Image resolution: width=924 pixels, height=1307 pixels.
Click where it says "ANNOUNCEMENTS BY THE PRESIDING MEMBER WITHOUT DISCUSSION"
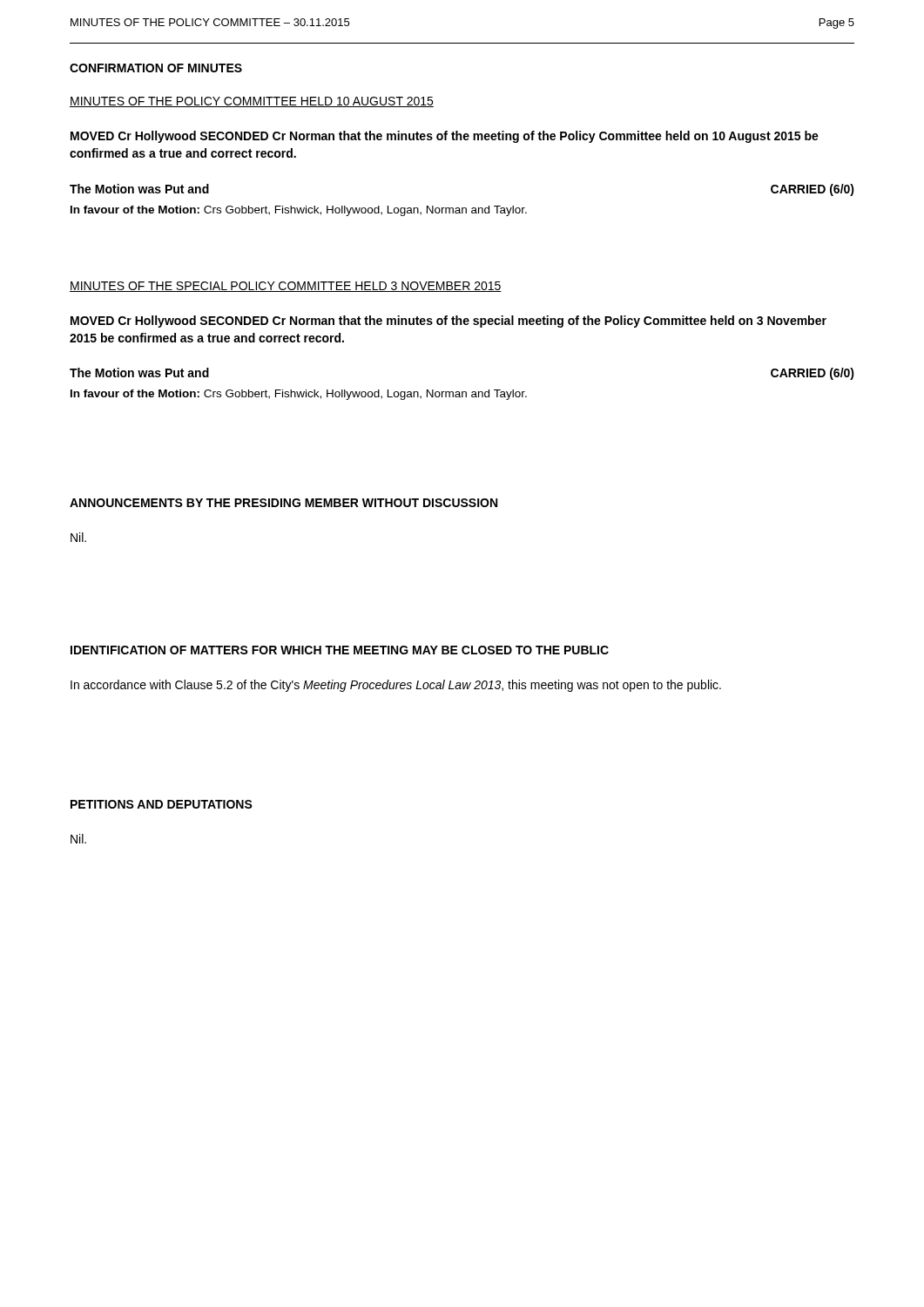tap(284, 503)
